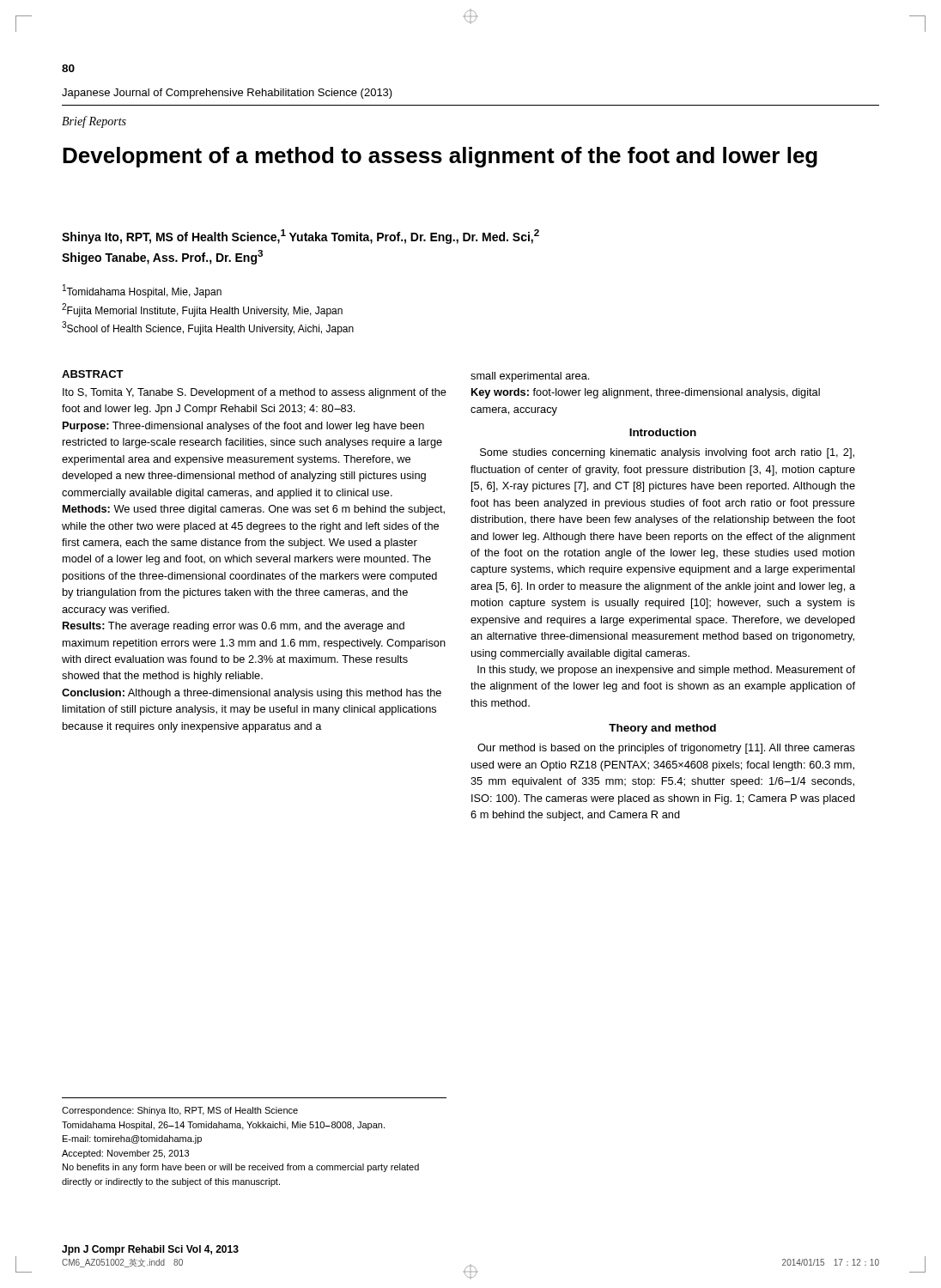This screenshot has width=941, height=1288.
Task: Click the passage that begins "Correspondence: Shinya Ito, RPT, MS"
Action: pyautogui.click(x=180, y=1111)
